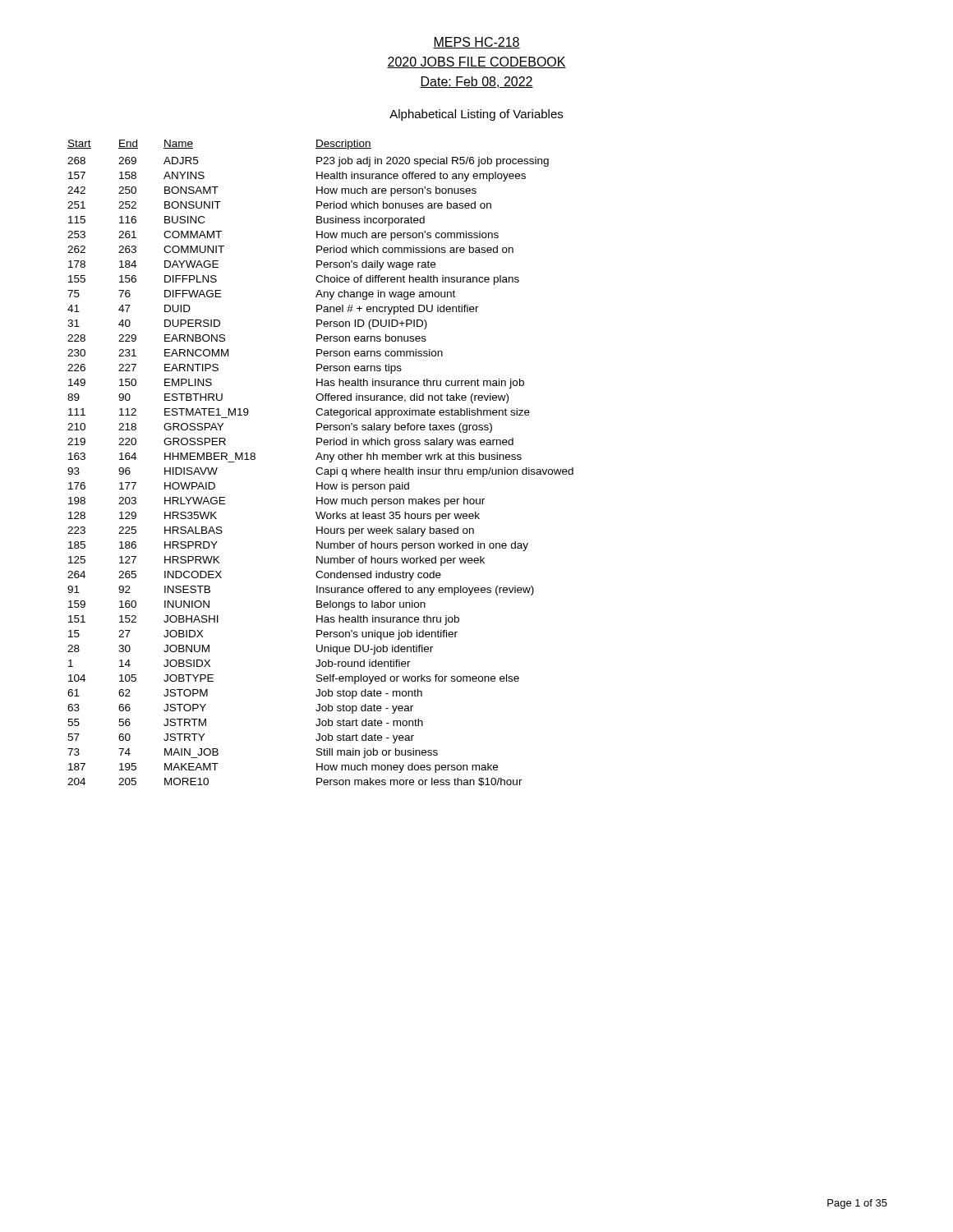Viewport: 953px width, 1232px height.
Task: Point to the region starting "Alphabetical Listing of Variables"
Action: 476,114
